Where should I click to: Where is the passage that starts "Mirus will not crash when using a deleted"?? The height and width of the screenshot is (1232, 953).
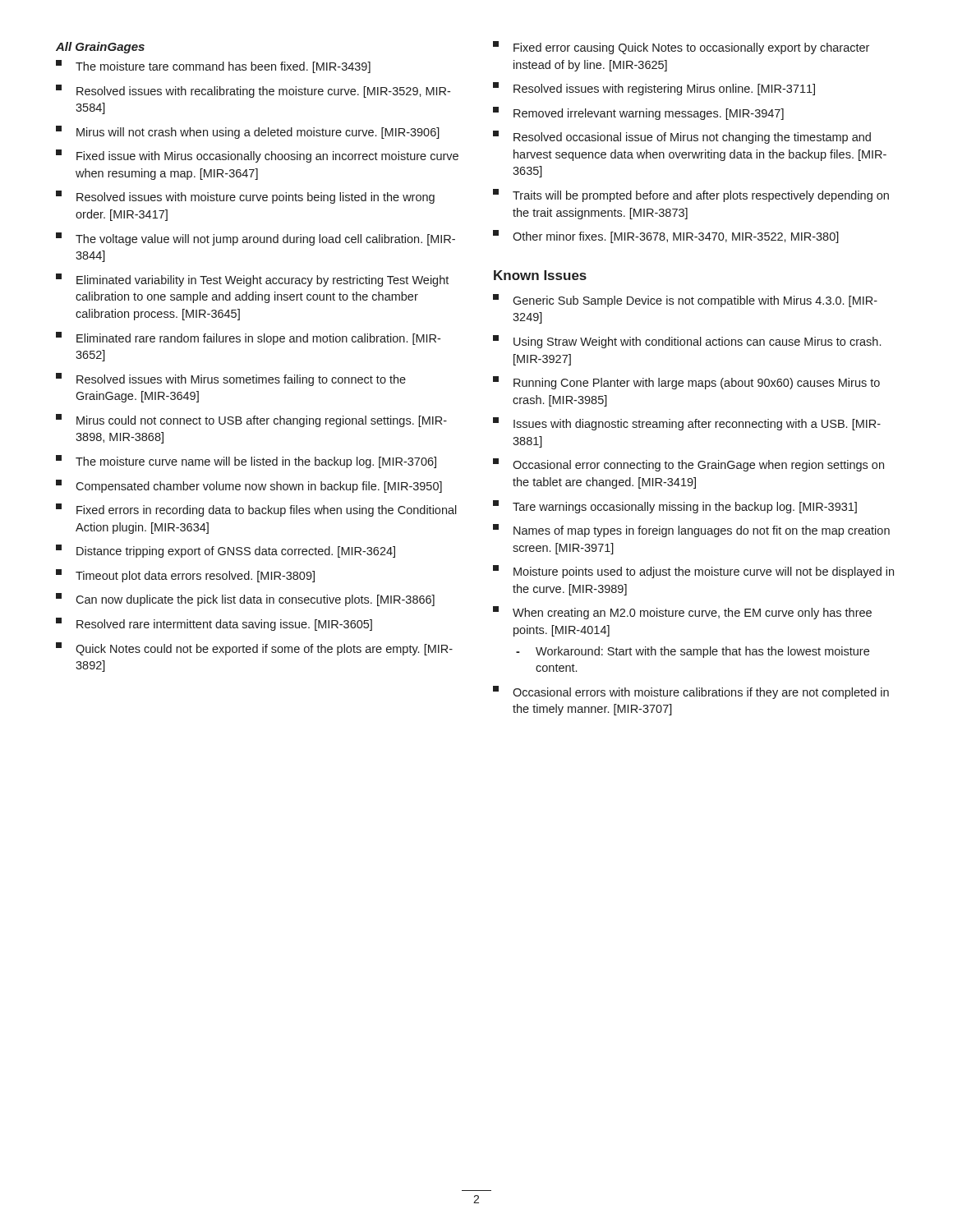[258, 132]
